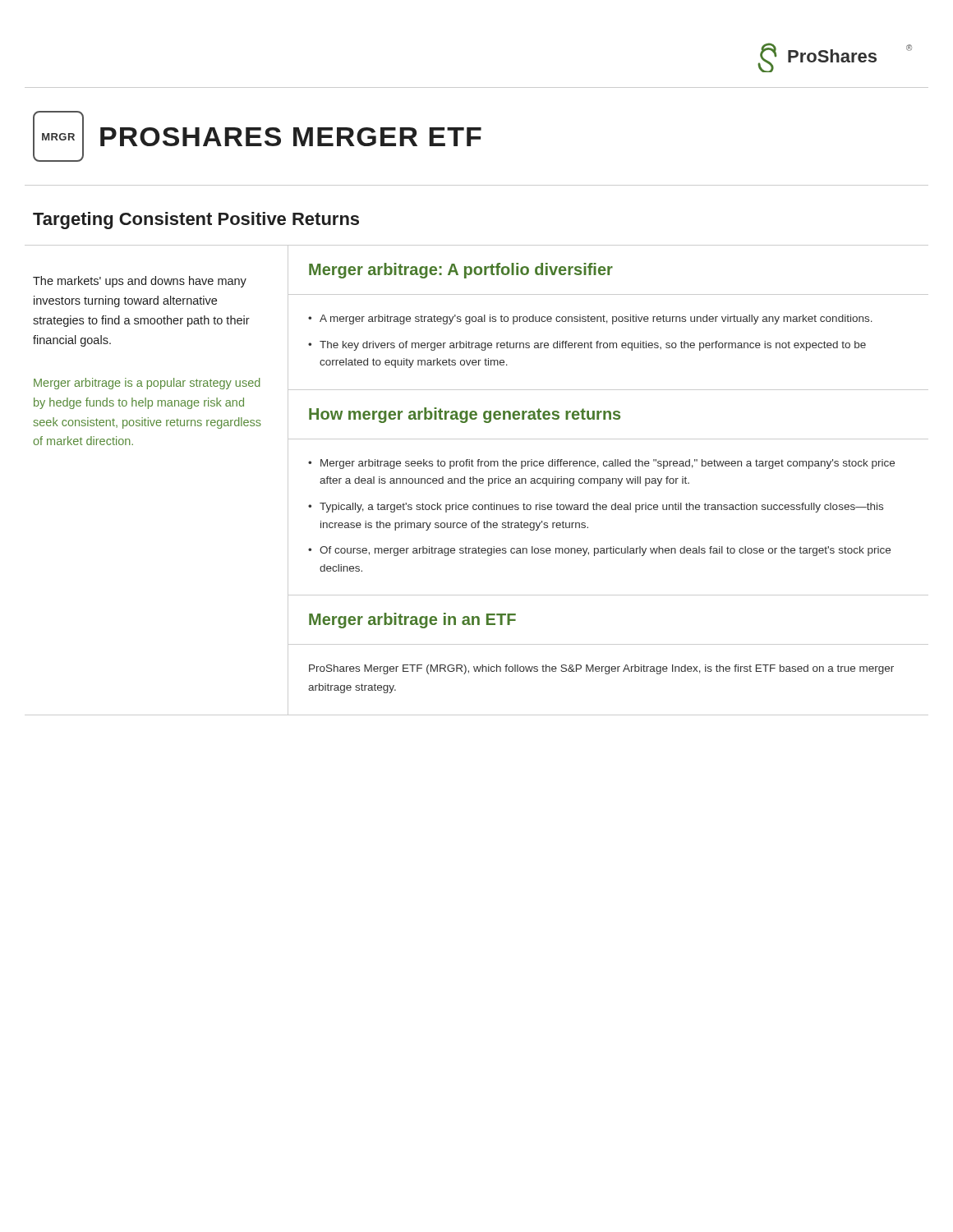Locate the section header that says "How merger arbitrage generates"
Screen dimensions: 1232x953
tap(465, 414)
